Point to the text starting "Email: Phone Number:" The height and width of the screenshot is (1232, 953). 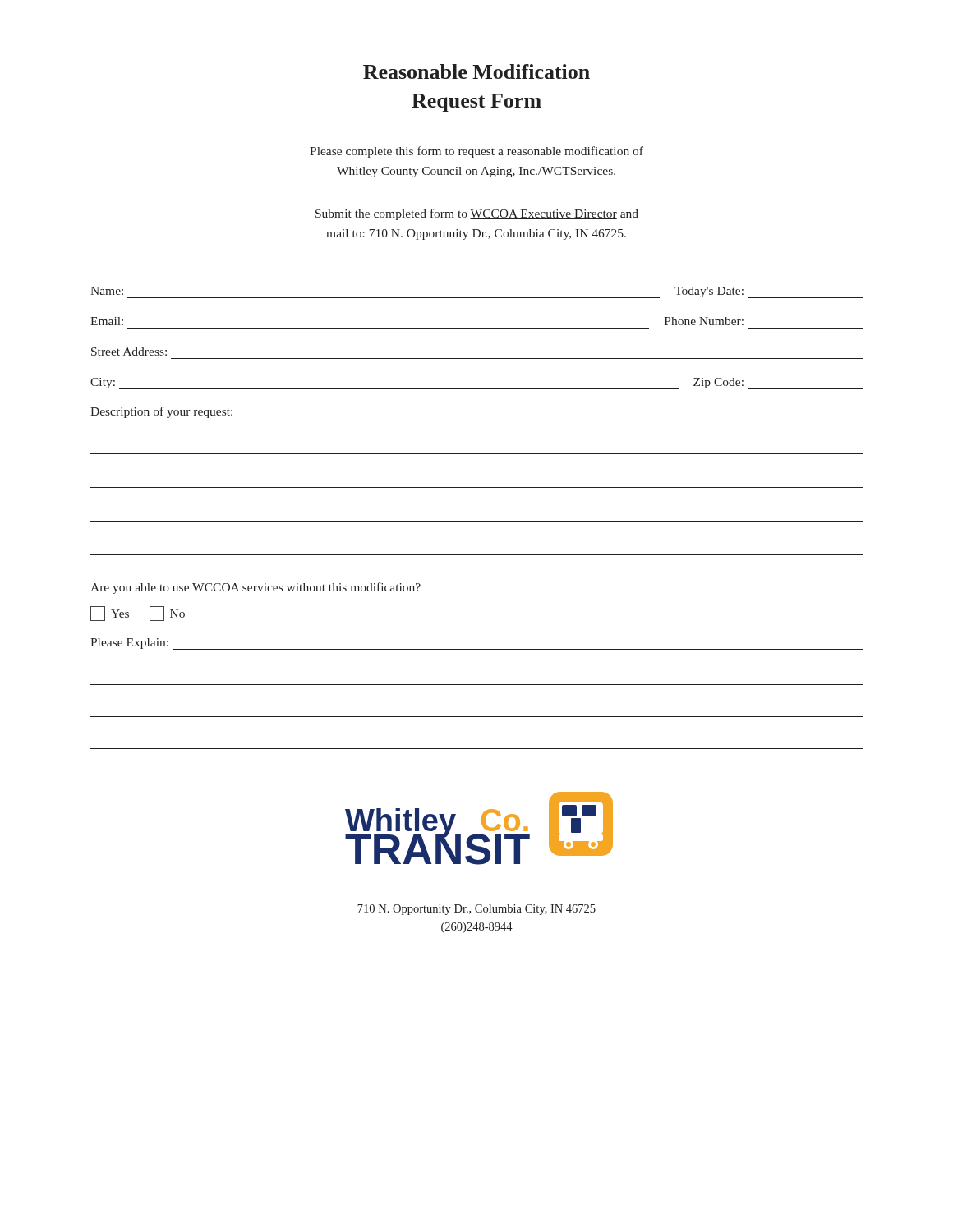[476, 321]
